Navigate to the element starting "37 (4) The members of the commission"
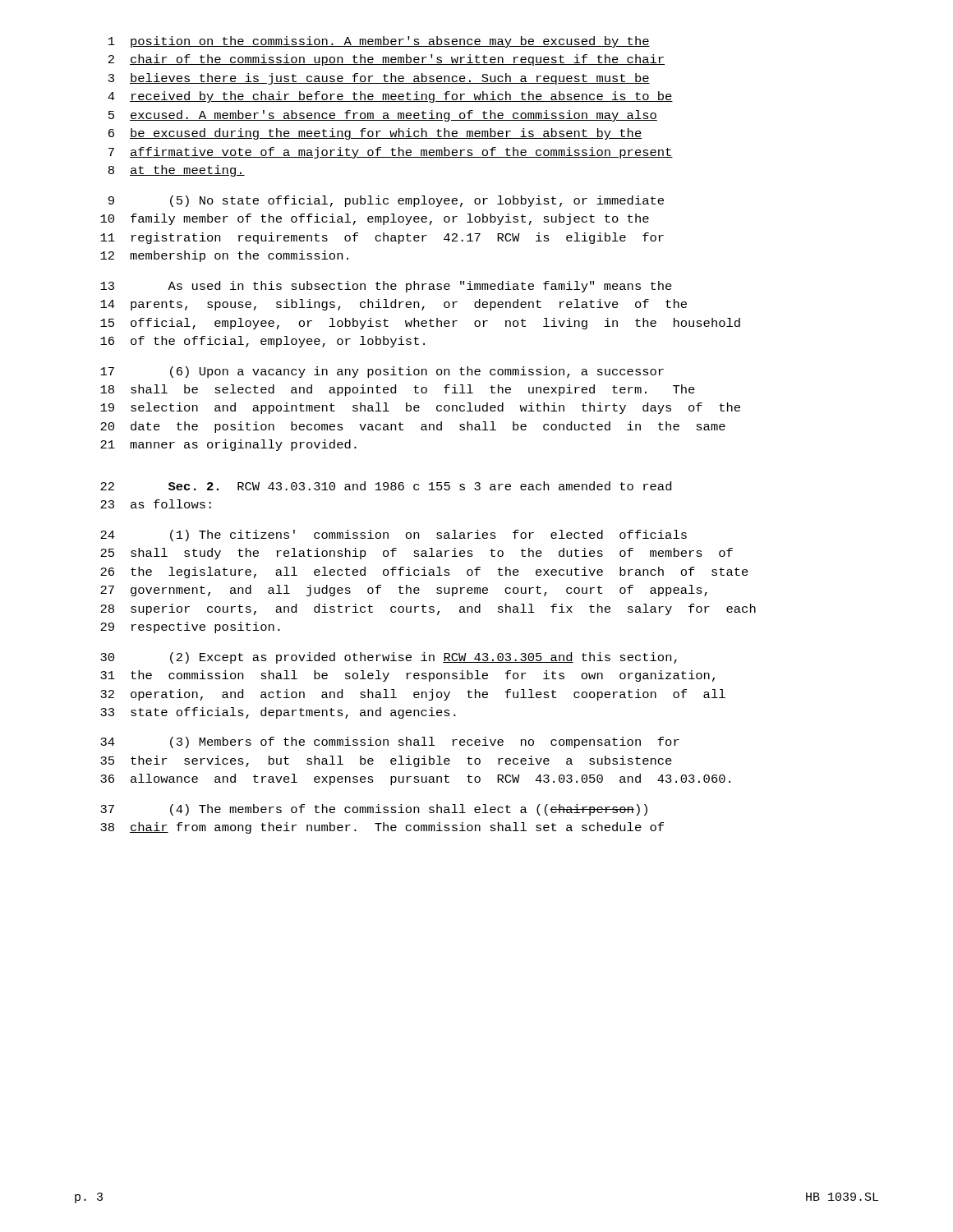 coord(481,819)
